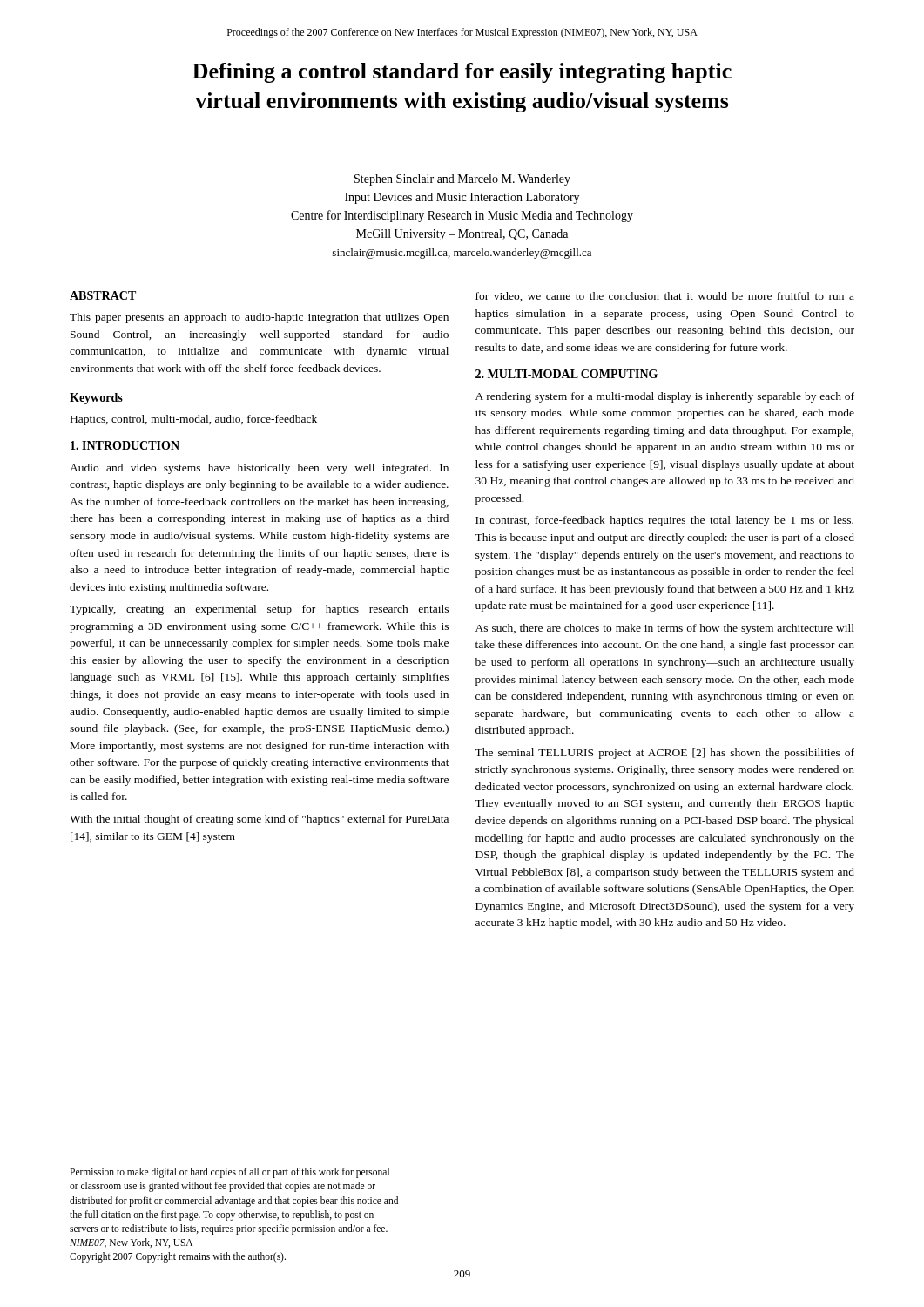924x1307 pixels.
Task: Find the text starting "Defining a control standard for easily integrating"
Action: click(x=462, y=86)
